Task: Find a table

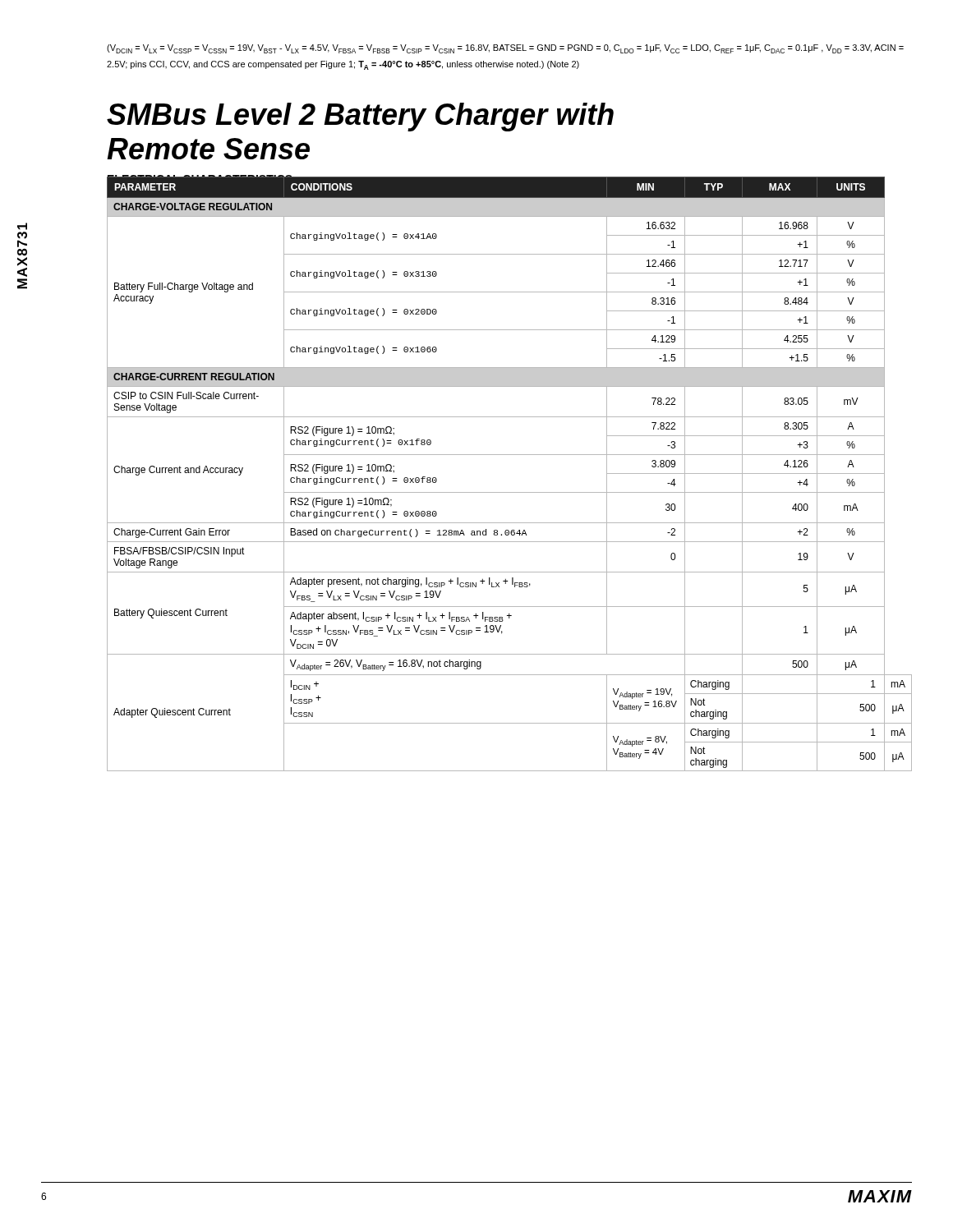Action: (x=509, y=474)
